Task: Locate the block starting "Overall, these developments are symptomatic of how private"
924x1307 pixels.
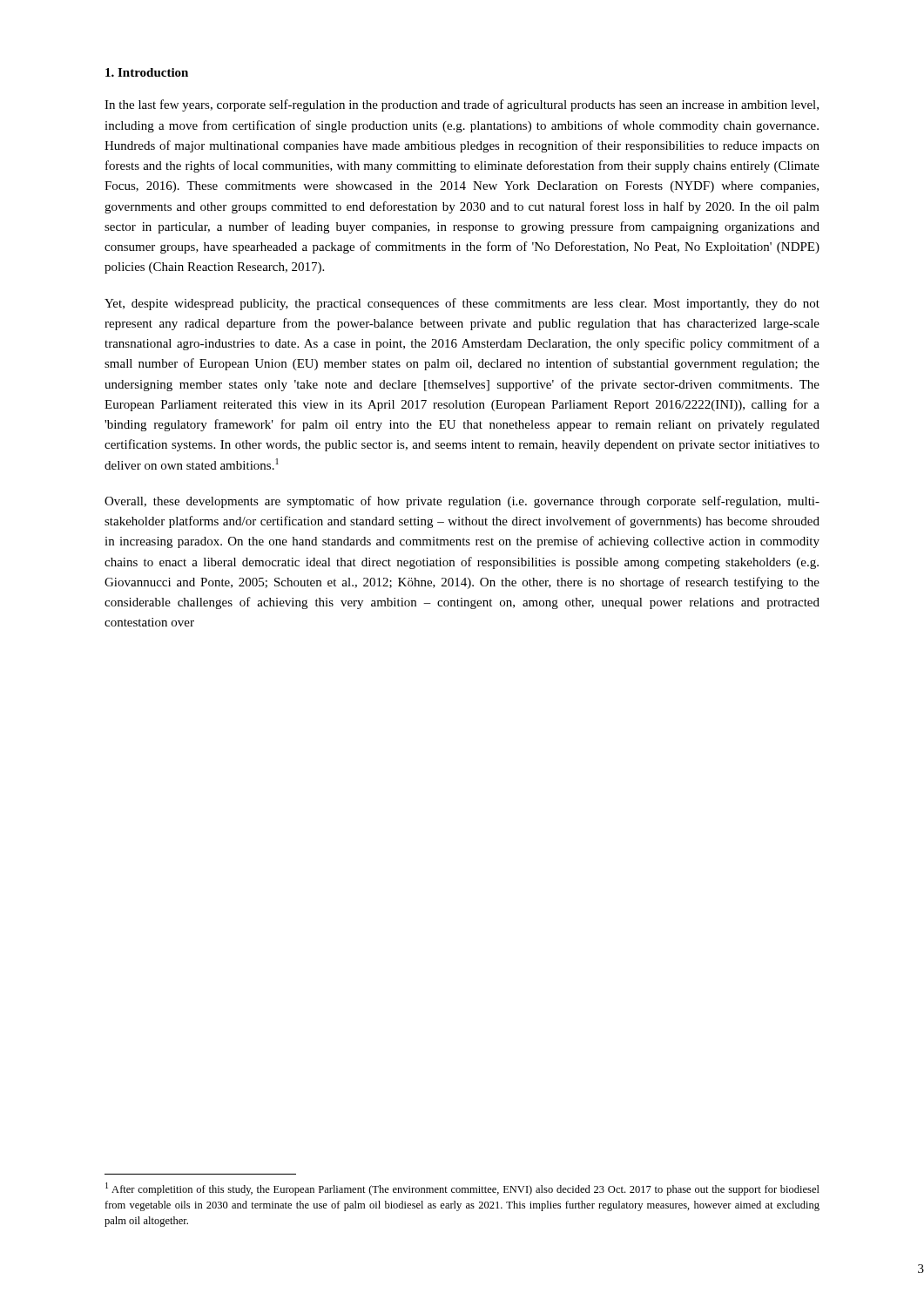Action: coord(462,562)
